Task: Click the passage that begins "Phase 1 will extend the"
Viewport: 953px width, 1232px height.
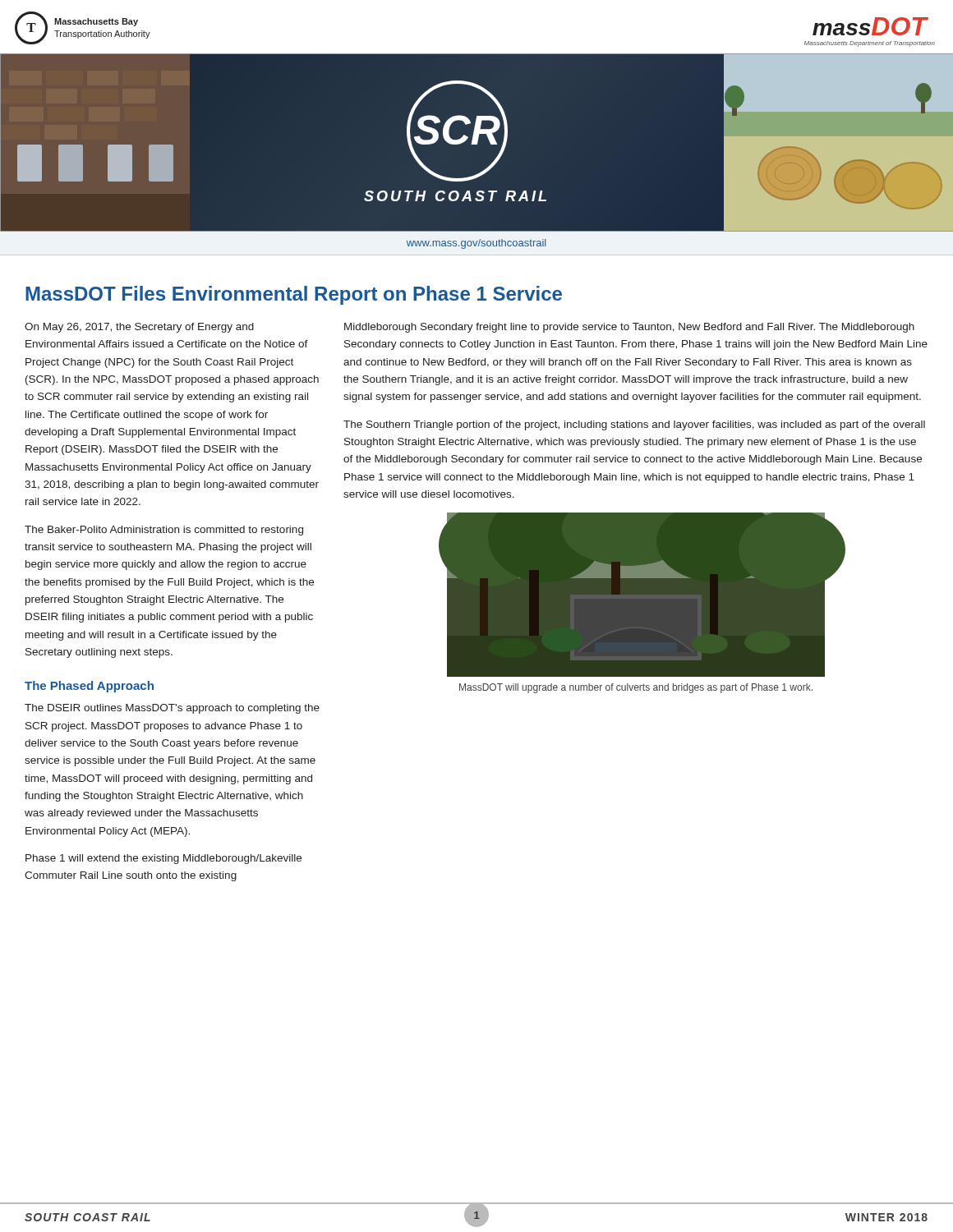Action: (x=163, y=867)
